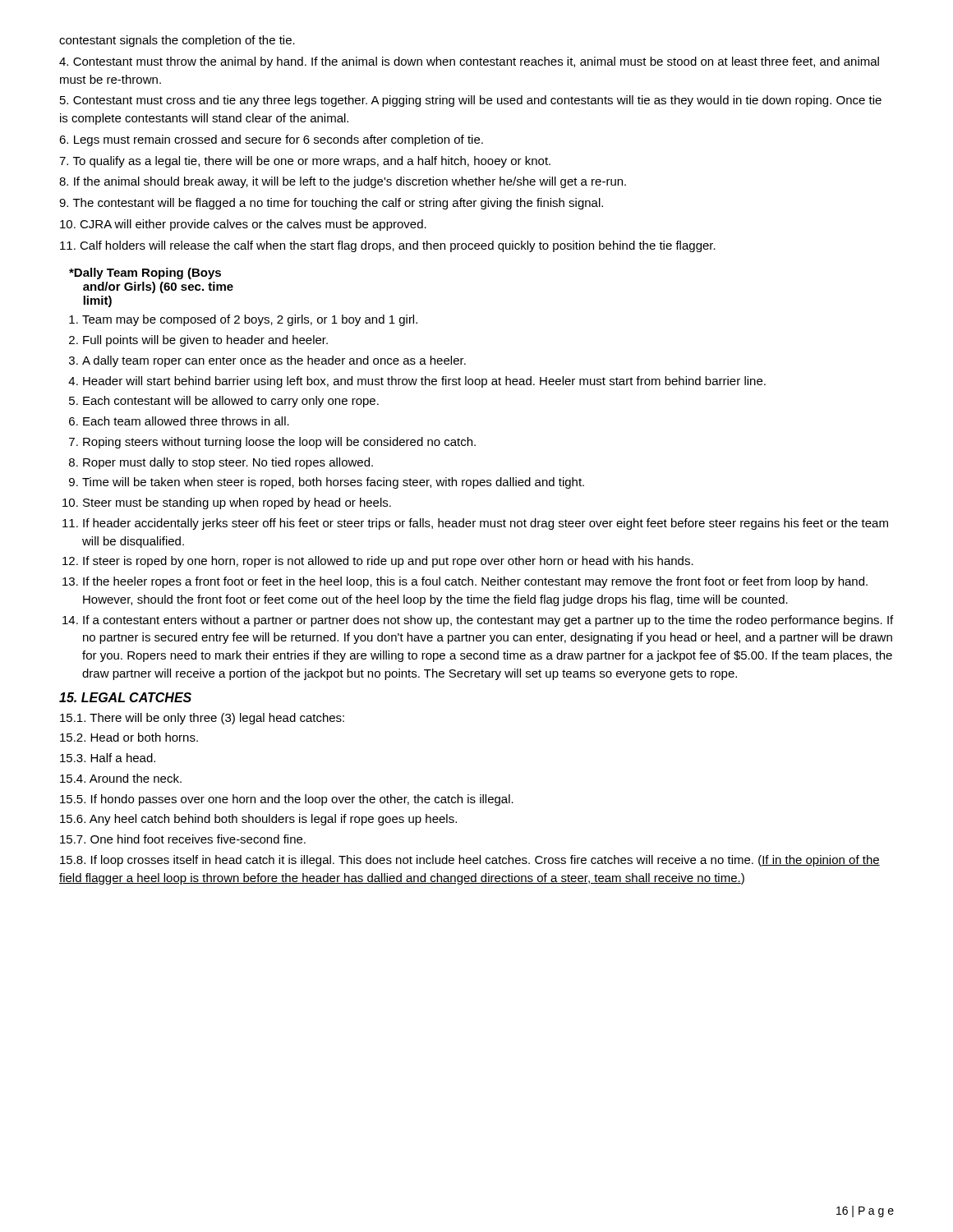Locate the text starting "If header accidentally jerks steer off"

click(x=488, y=532)
